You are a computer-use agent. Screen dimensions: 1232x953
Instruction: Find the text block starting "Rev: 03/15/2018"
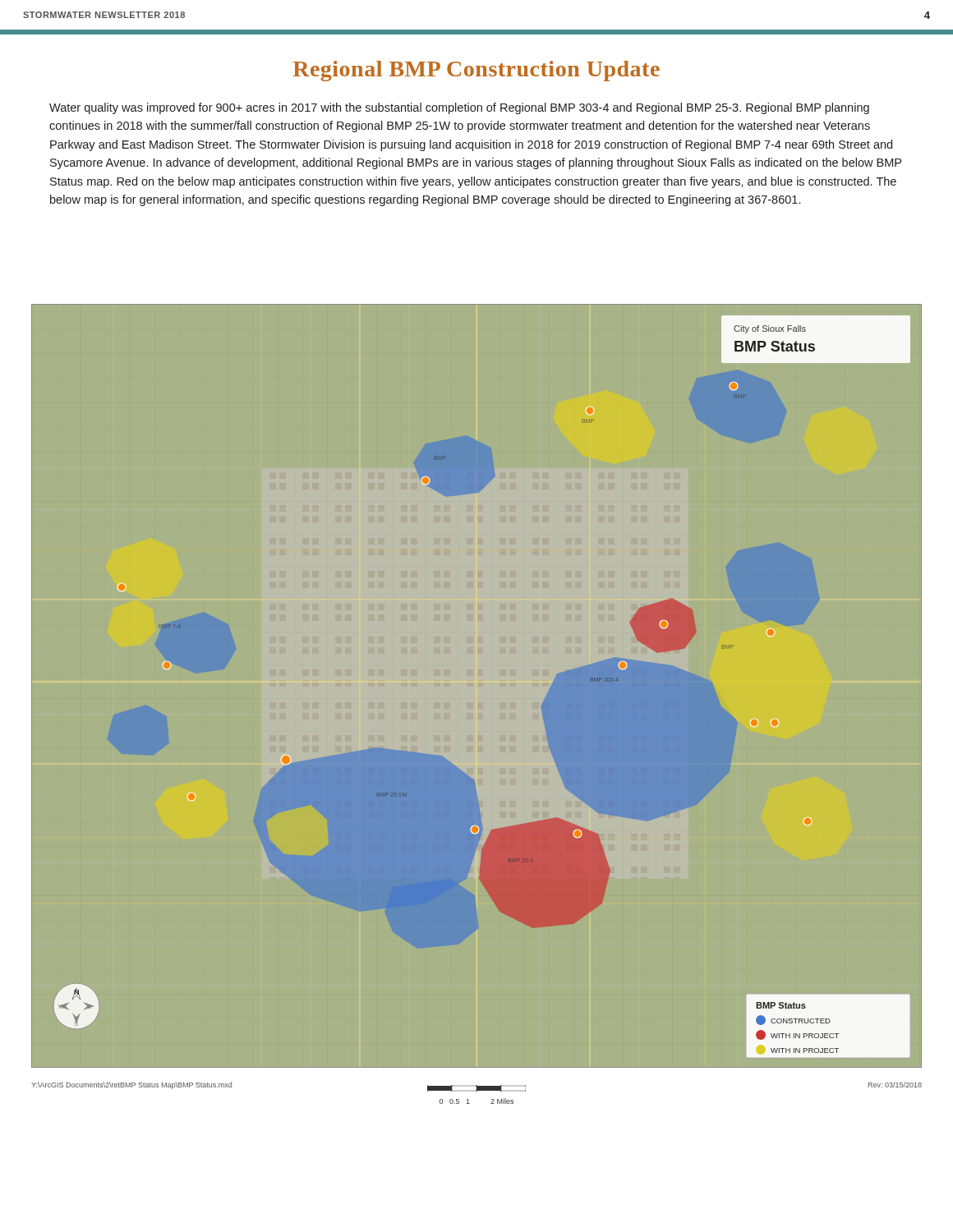[x=895, y=1085]
